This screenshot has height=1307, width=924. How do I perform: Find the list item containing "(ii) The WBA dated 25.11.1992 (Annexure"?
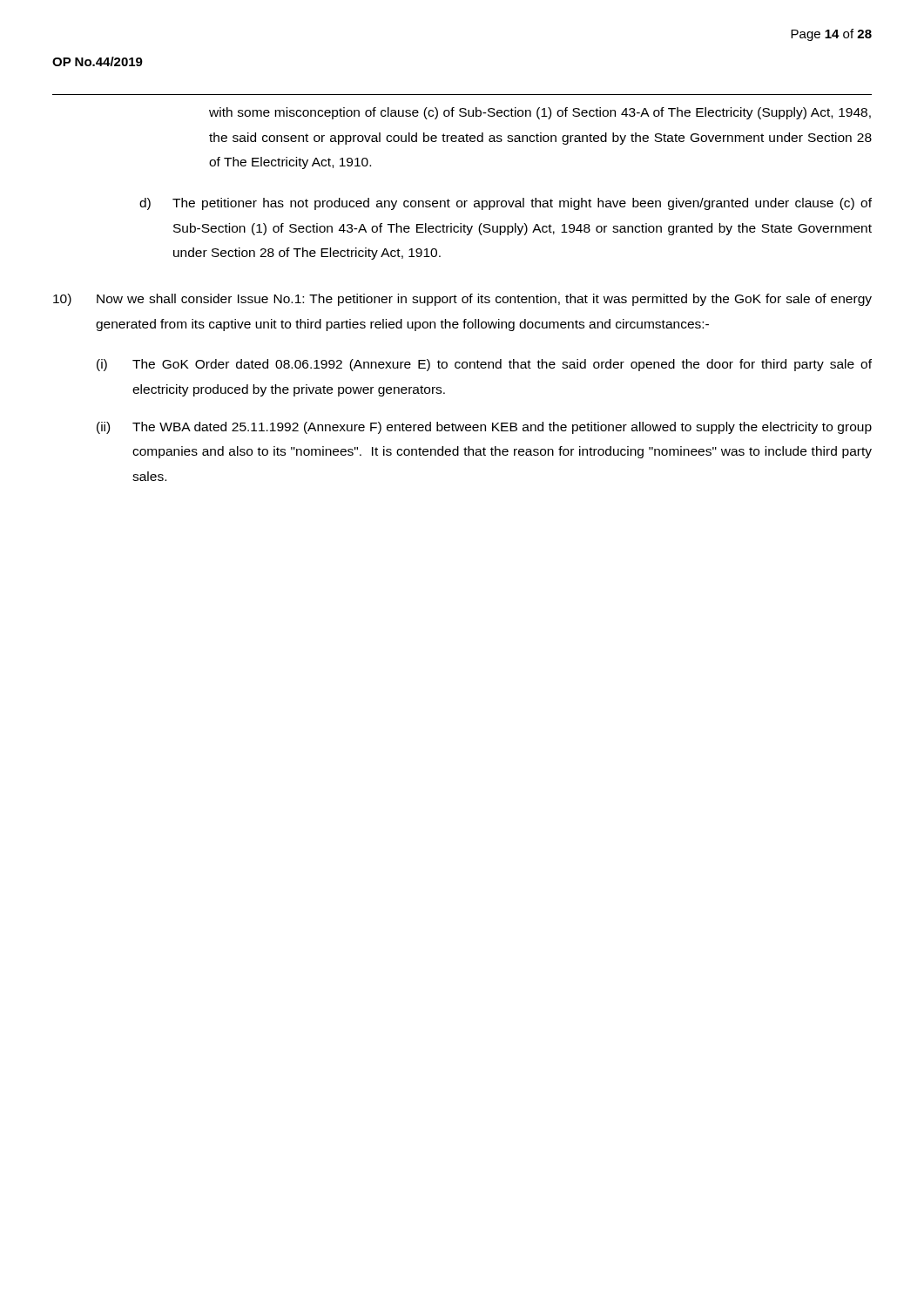coord(484,452)
